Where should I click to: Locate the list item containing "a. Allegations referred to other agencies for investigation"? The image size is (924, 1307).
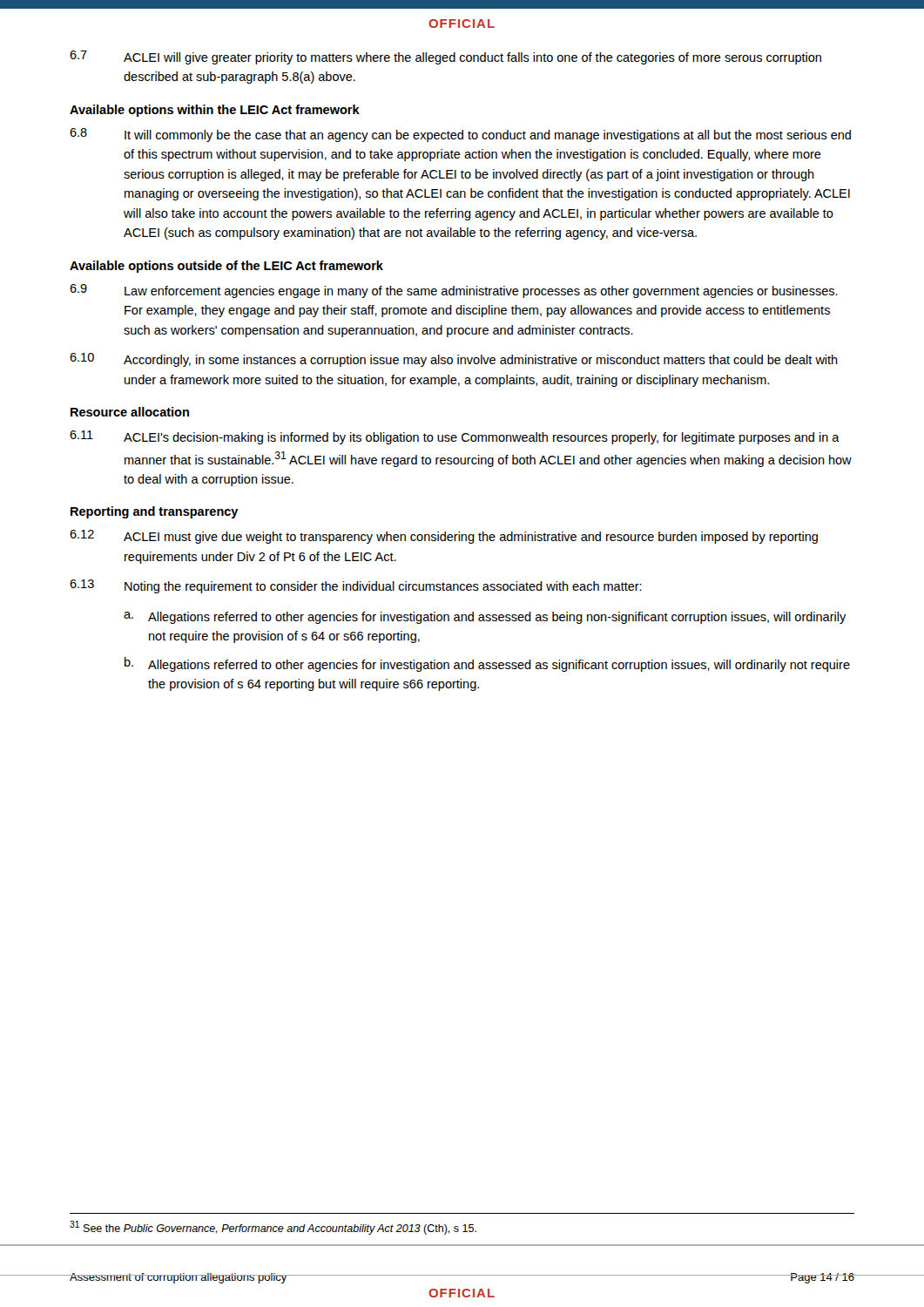point(489,627)
